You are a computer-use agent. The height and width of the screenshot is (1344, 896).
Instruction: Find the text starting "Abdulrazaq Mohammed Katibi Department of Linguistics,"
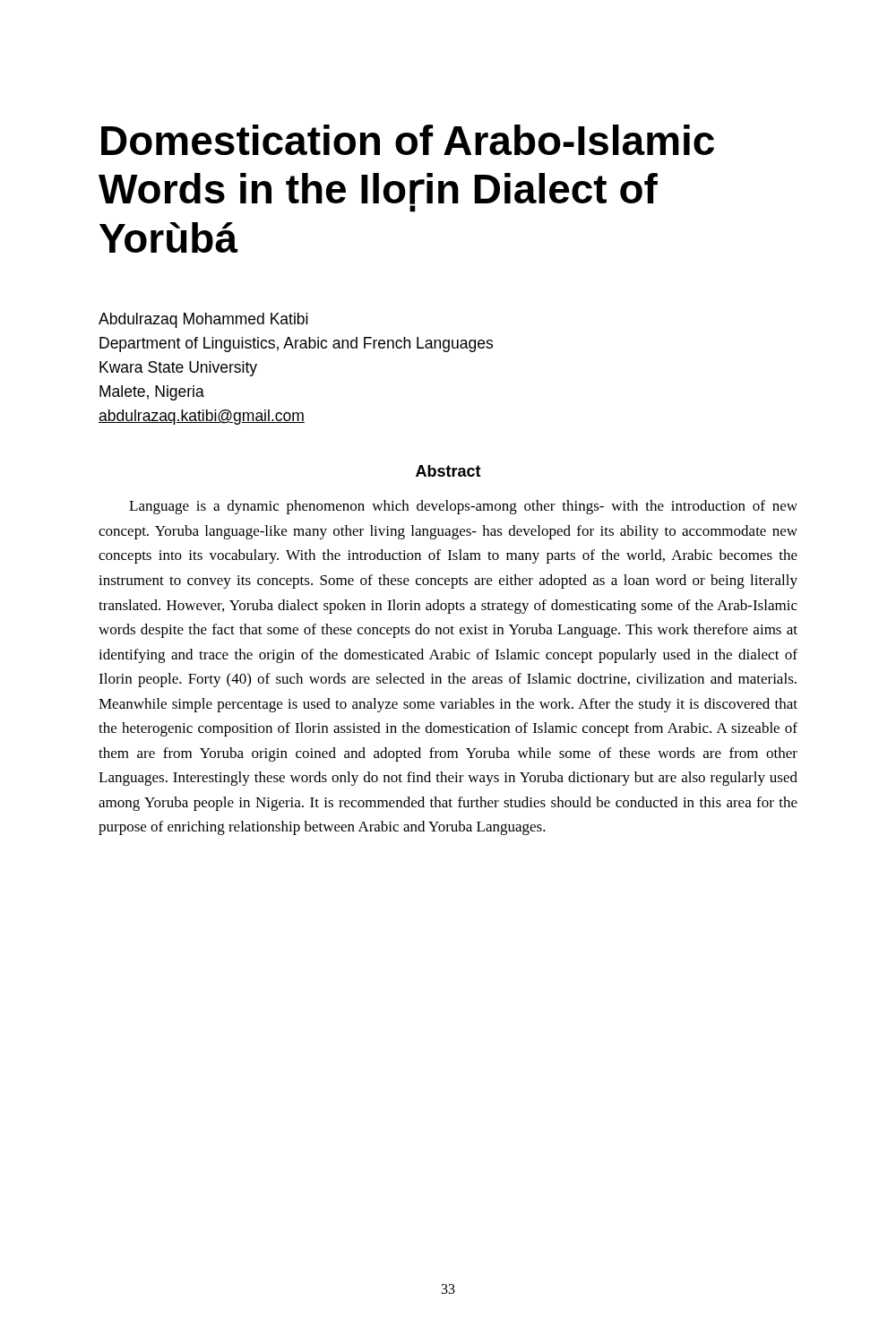click(203, 320)
